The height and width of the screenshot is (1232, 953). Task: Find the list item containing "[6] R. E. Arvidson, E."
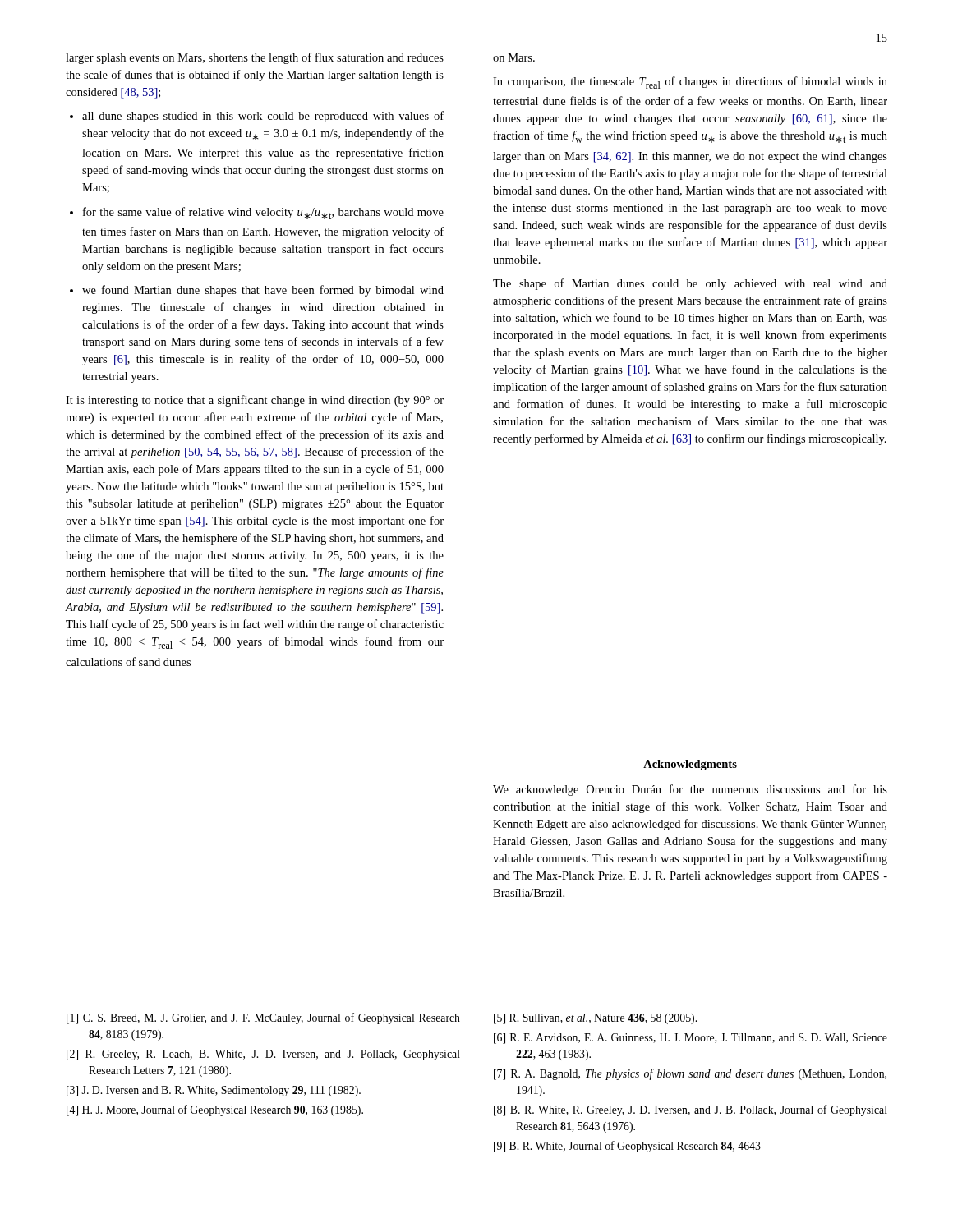tap(690, 1046)
